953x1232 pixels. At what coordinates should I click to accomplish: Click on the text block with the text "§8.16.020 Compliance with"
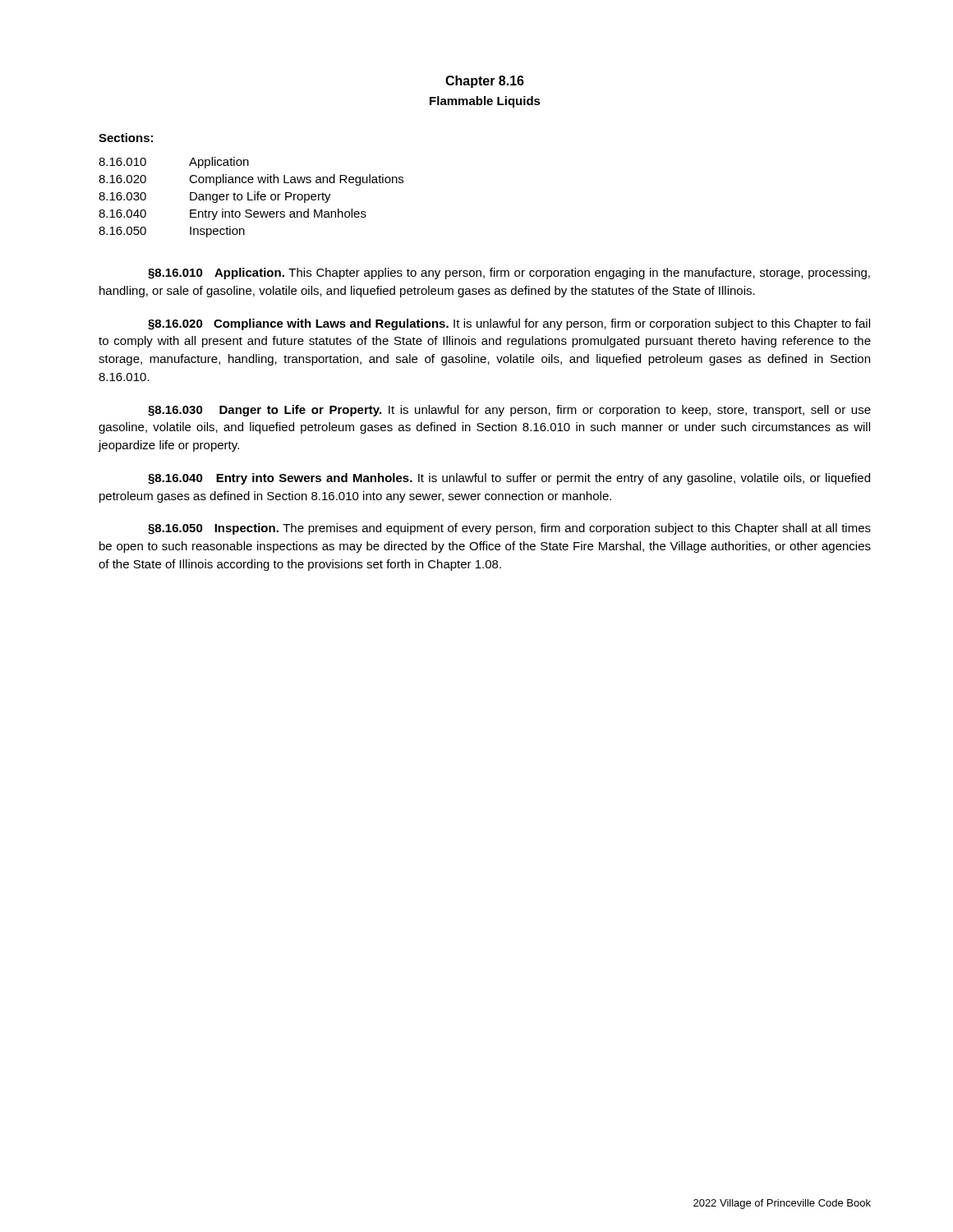tap(485, 350)
